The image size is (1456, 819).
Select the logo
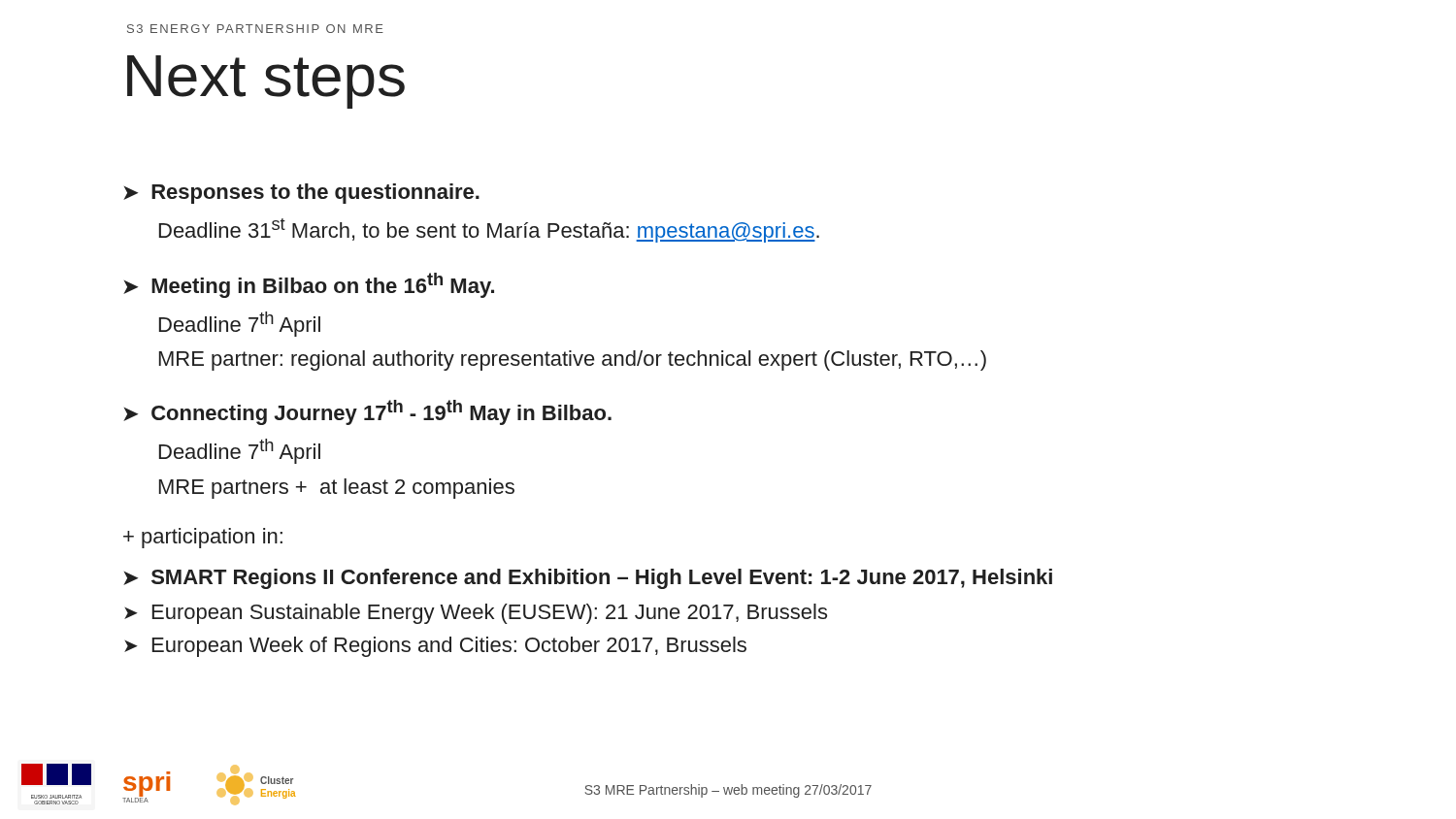[174, 785]
